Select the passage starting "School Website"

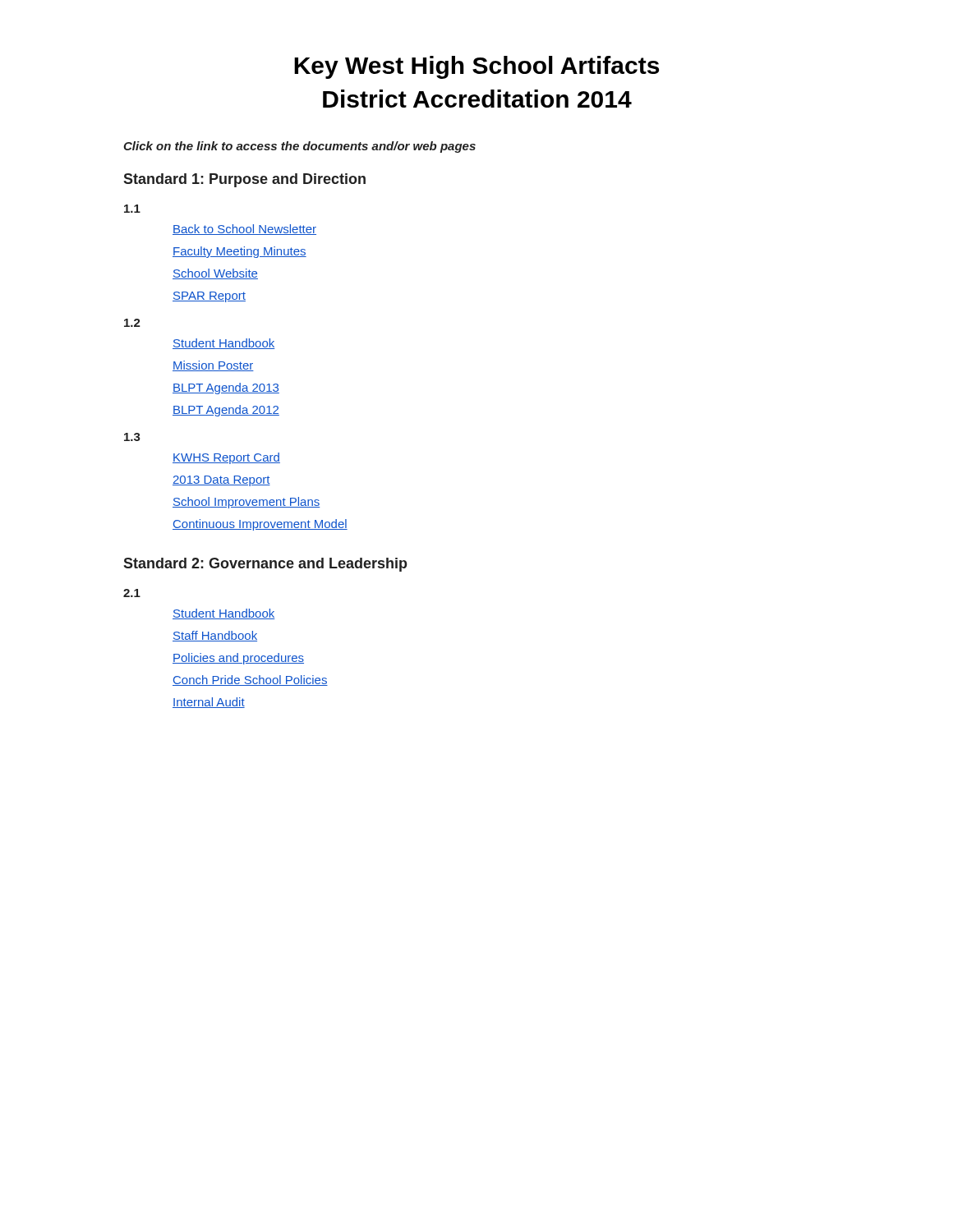tap(215, 273)
